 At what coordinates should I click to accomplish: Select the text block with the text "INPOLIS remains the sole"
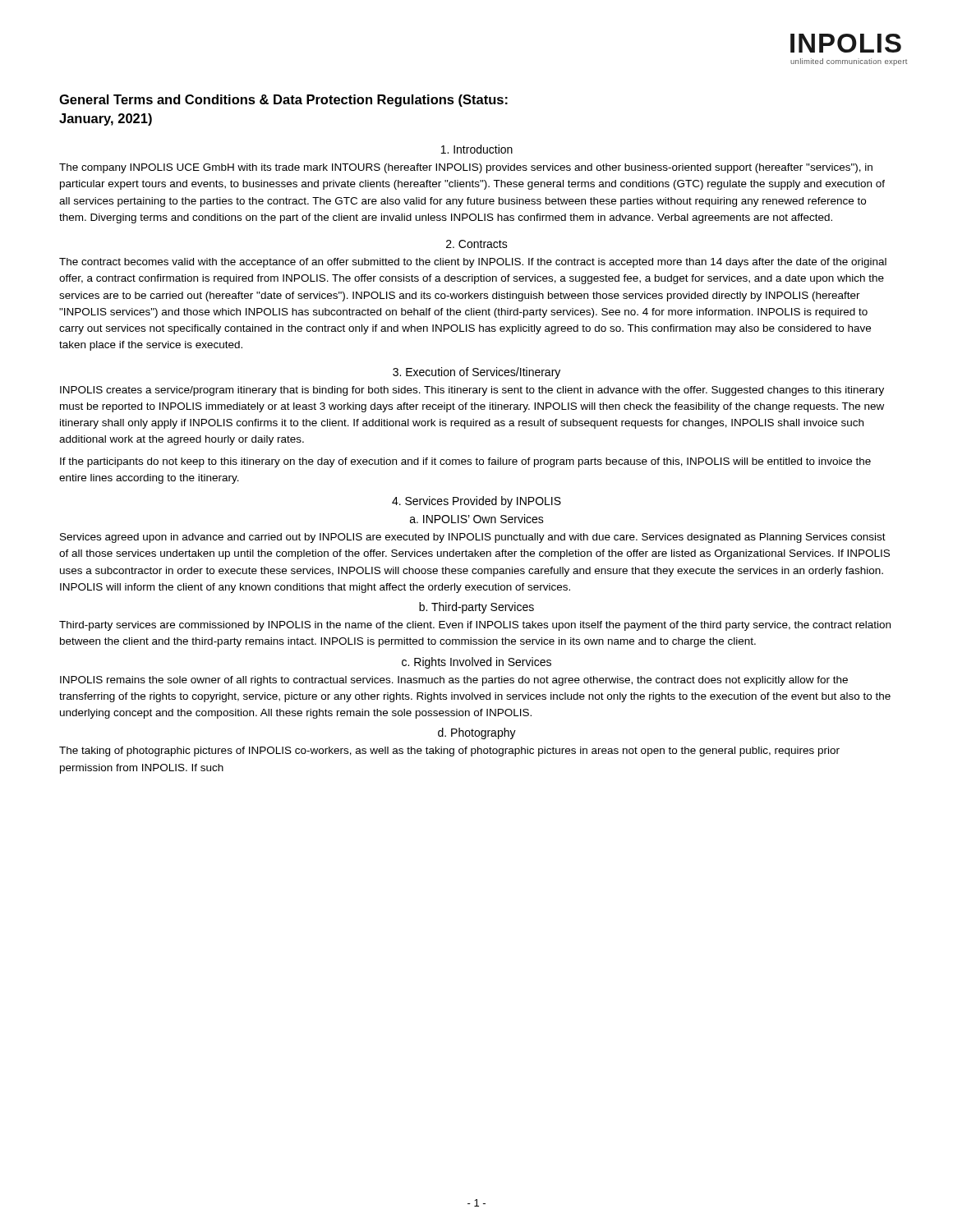click(x=475, y=696)
